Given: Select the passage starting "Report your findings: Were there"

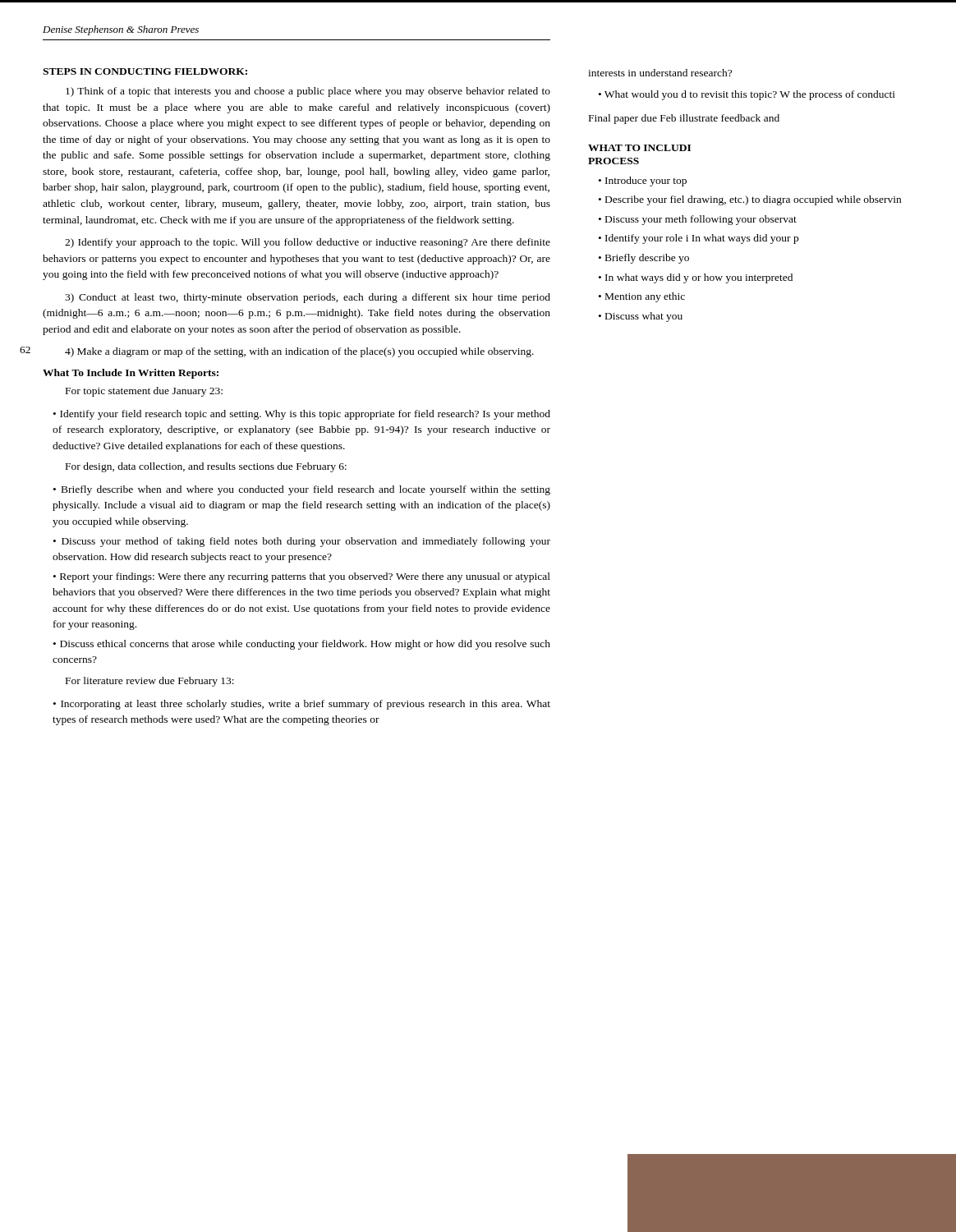Looking at the screenshot, I should tap(301, 600).
